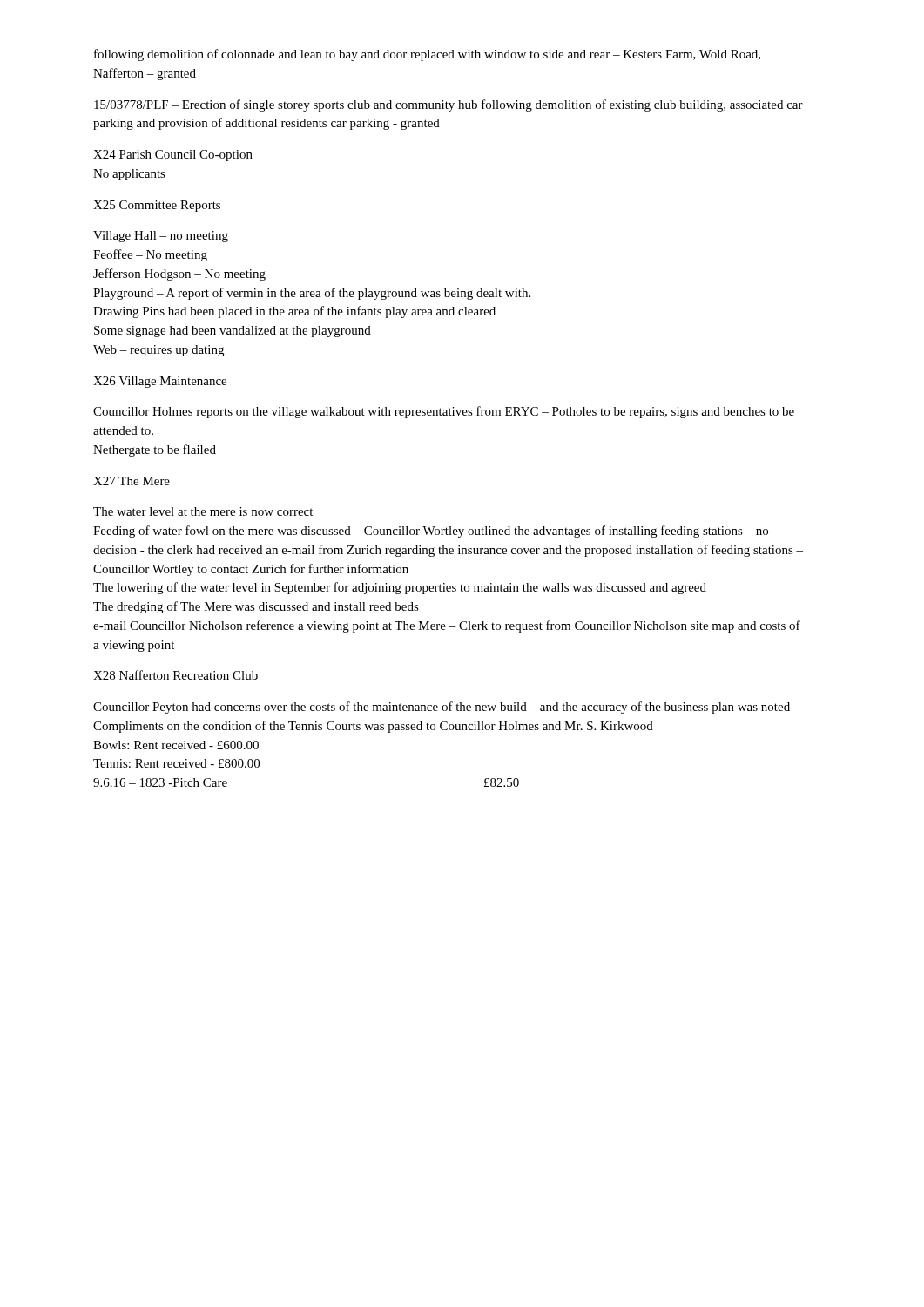Locate the text "X27 The Mere"
Screen dimensions: 1307x924
click(132, 481)
